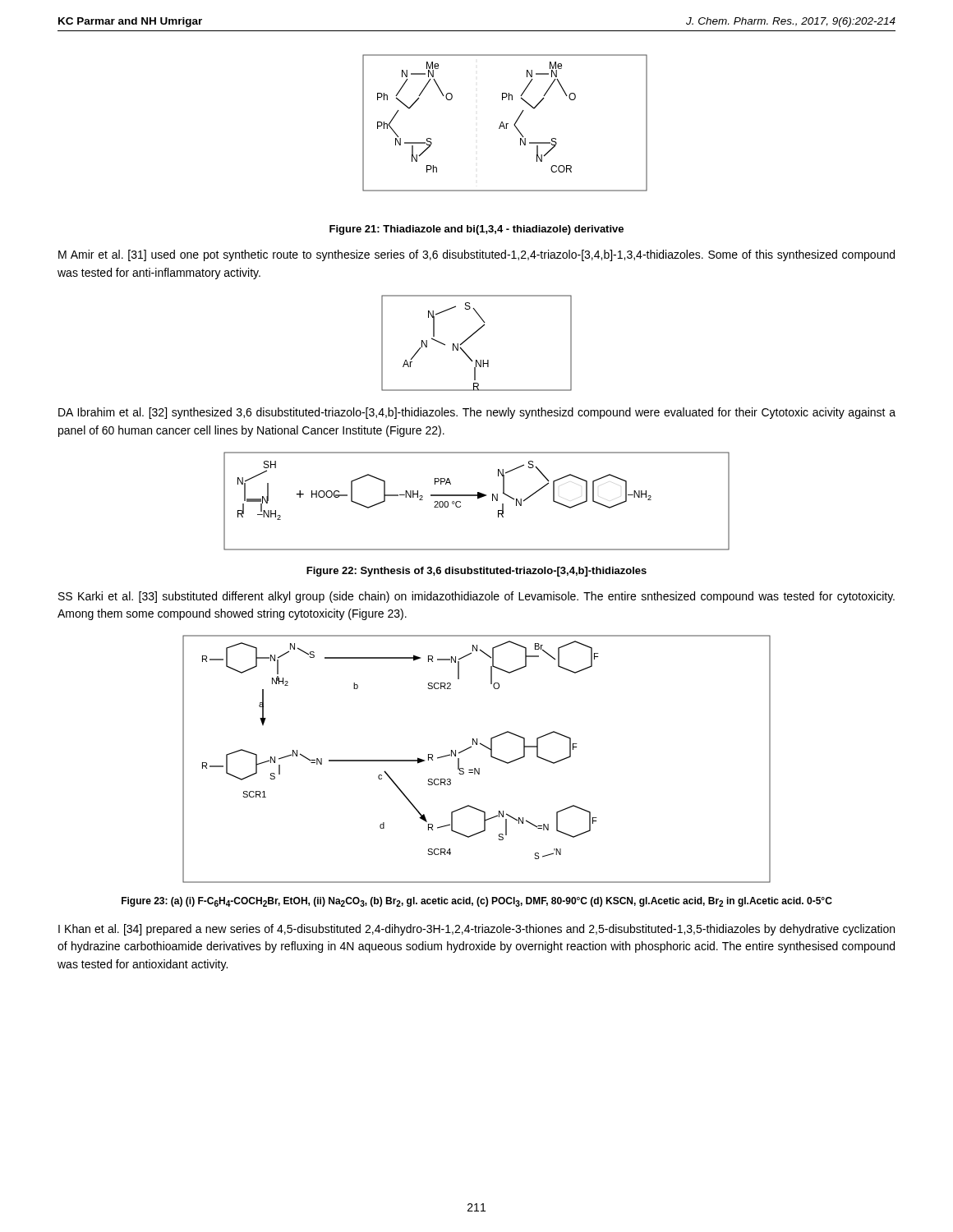This screenshot has height=1232, width=953.
Task: Where is the passage that starts "I Khan et al. [34] prepared a"?
Action: (476, 946)
